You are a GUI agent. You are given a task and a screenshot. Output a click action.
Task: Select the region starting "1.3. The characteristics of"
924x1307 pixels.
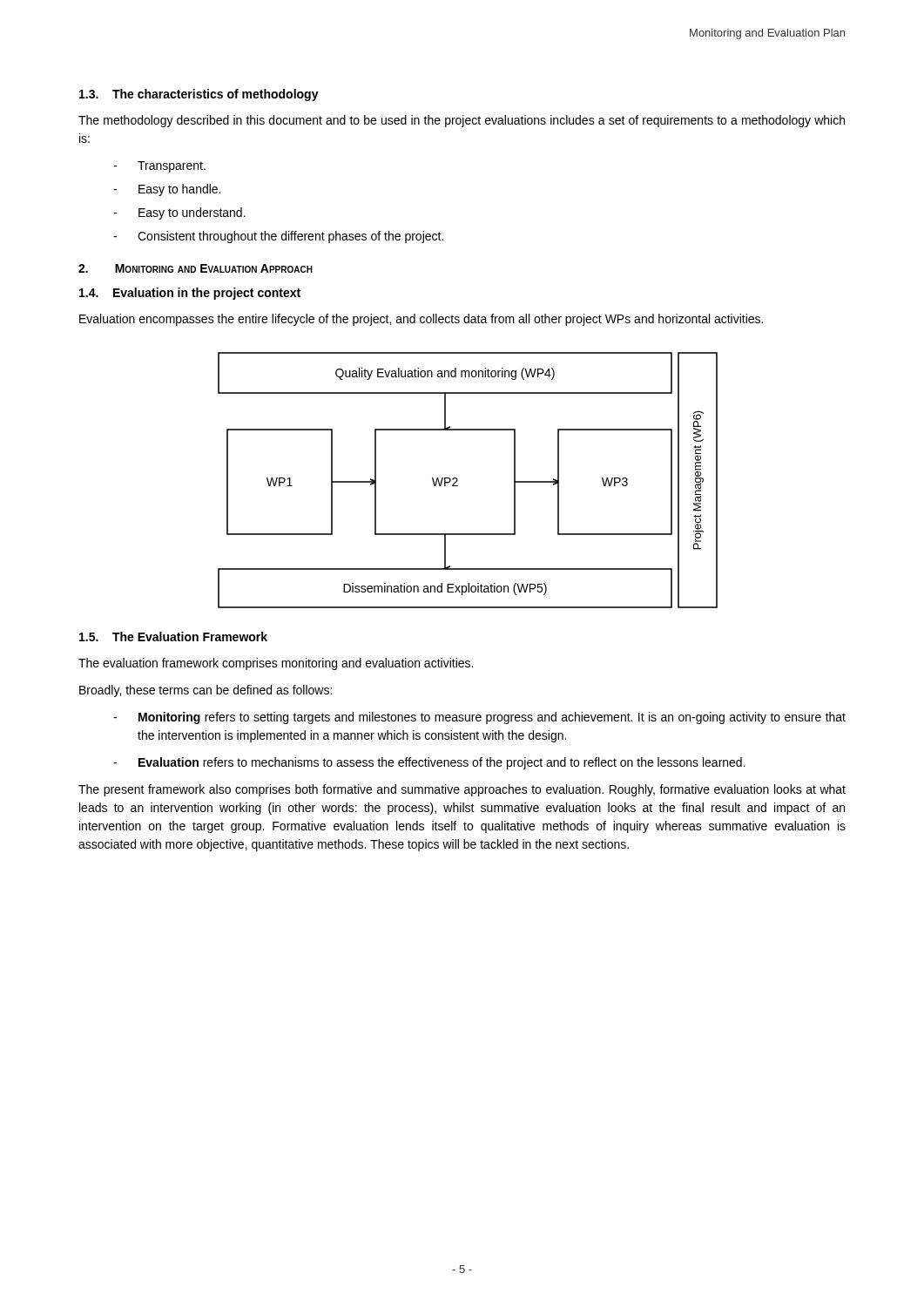pyautogui.click(x=198, y=94)
